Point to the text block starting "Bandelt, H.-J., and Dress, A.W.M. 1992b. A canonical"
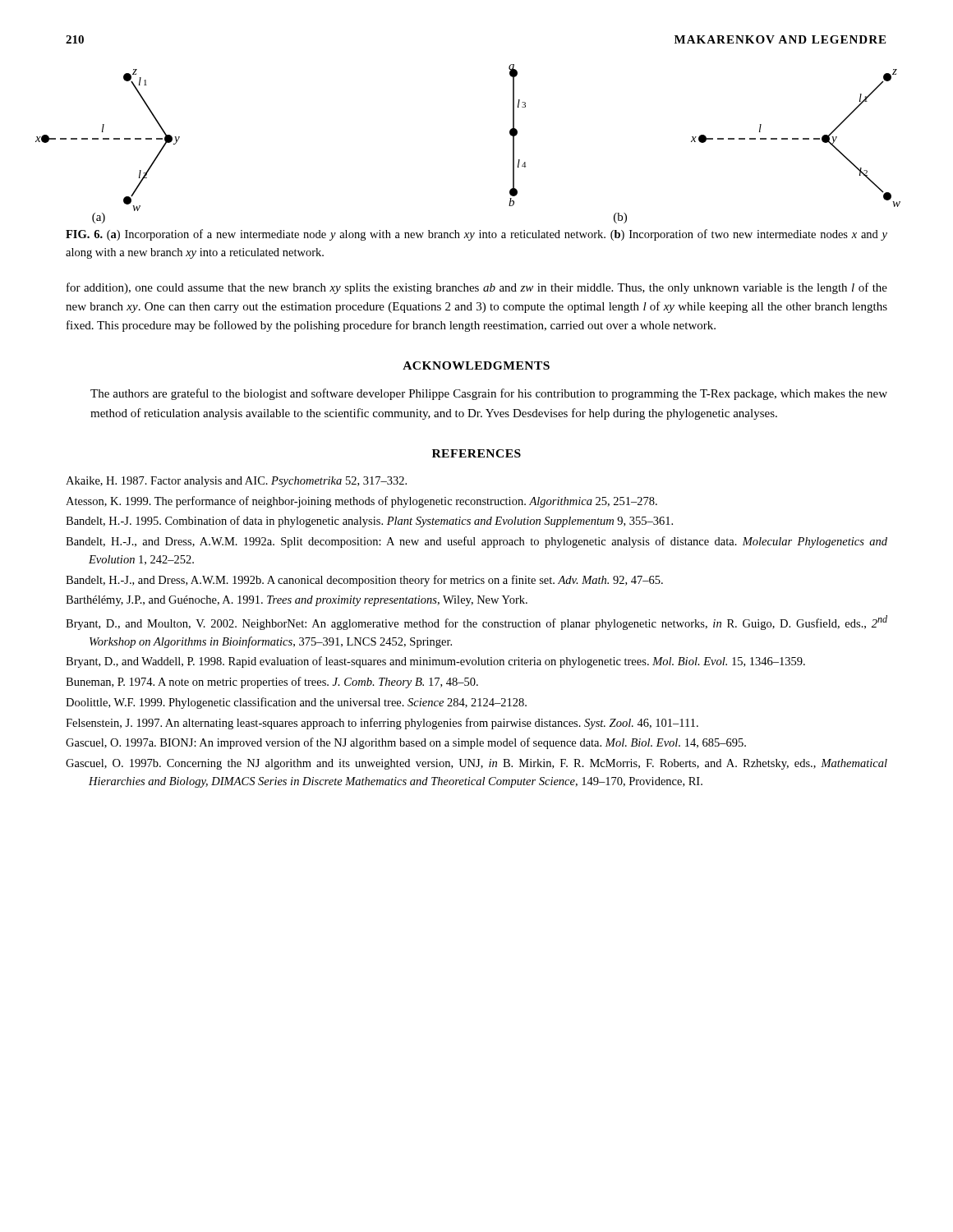Viewport: 953px width, 1232px height. tap(365, 579)
